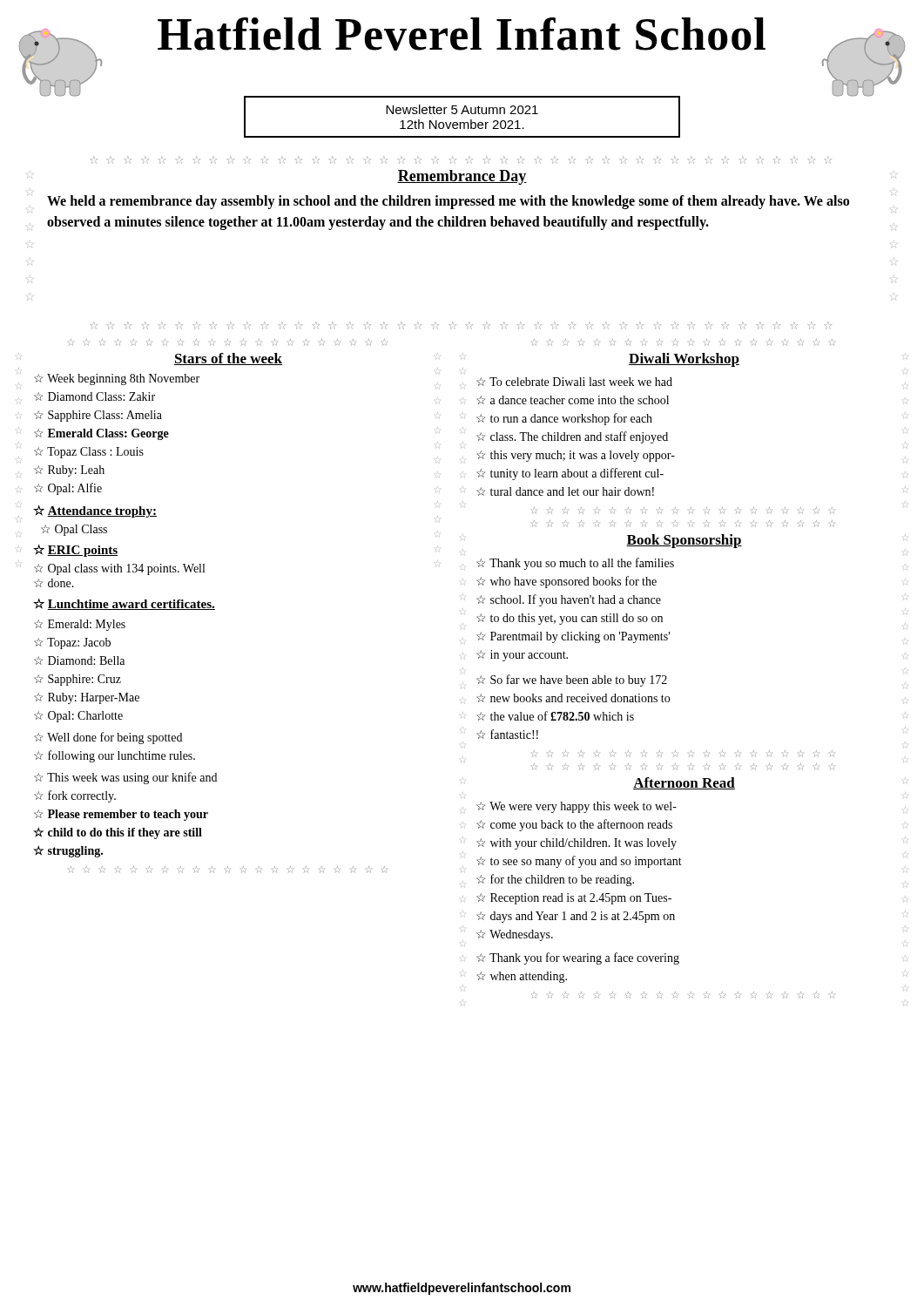Image resolution: width=924 pixels, height=1307 pixels.
Task: Point to the passage starting "☆ So far"
Action: [573, 708]
